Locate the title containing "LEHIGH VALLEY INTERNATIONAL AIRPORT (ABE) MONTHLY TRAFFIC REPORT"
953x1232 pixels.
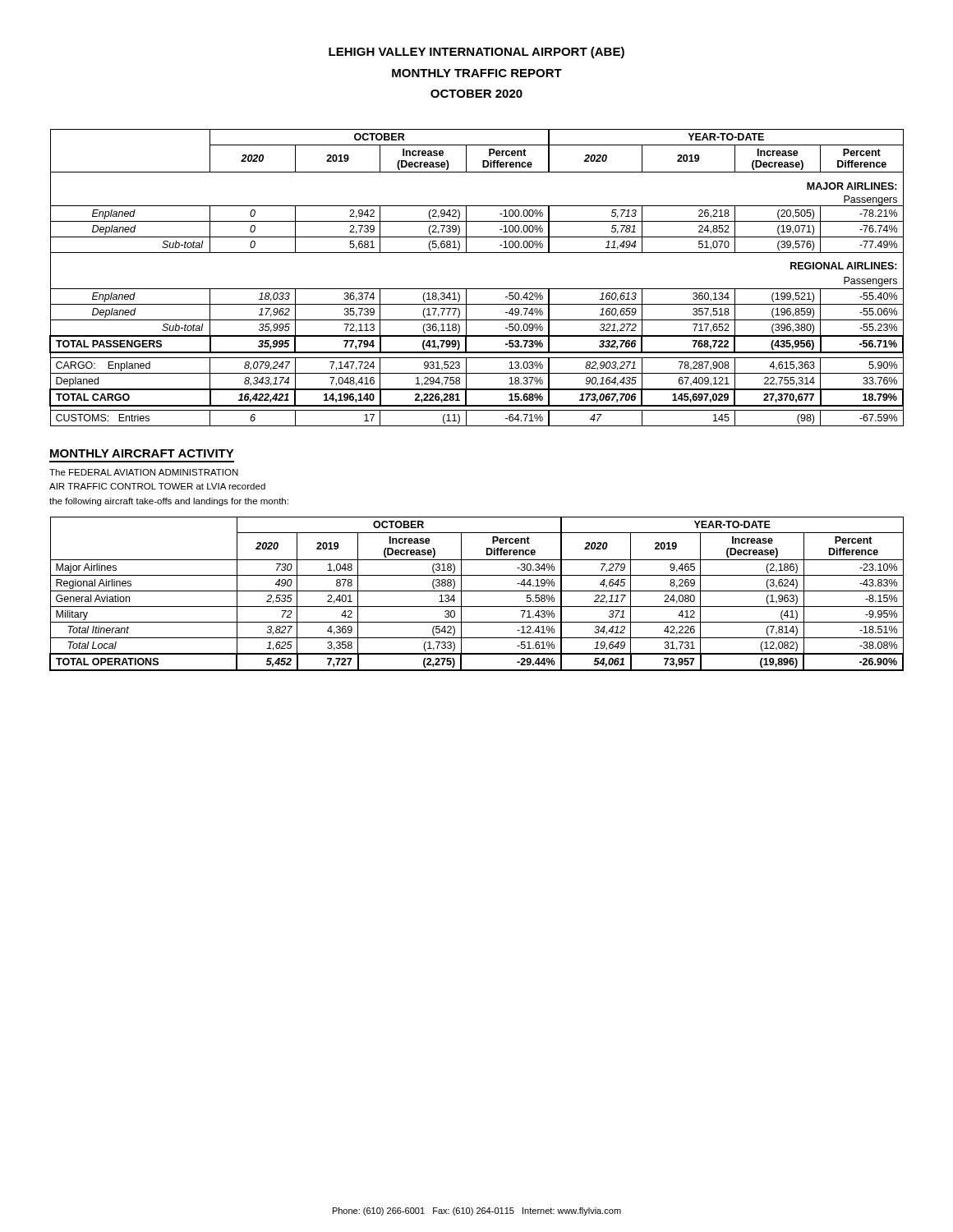pyautogui.click(x=476, y=72)
